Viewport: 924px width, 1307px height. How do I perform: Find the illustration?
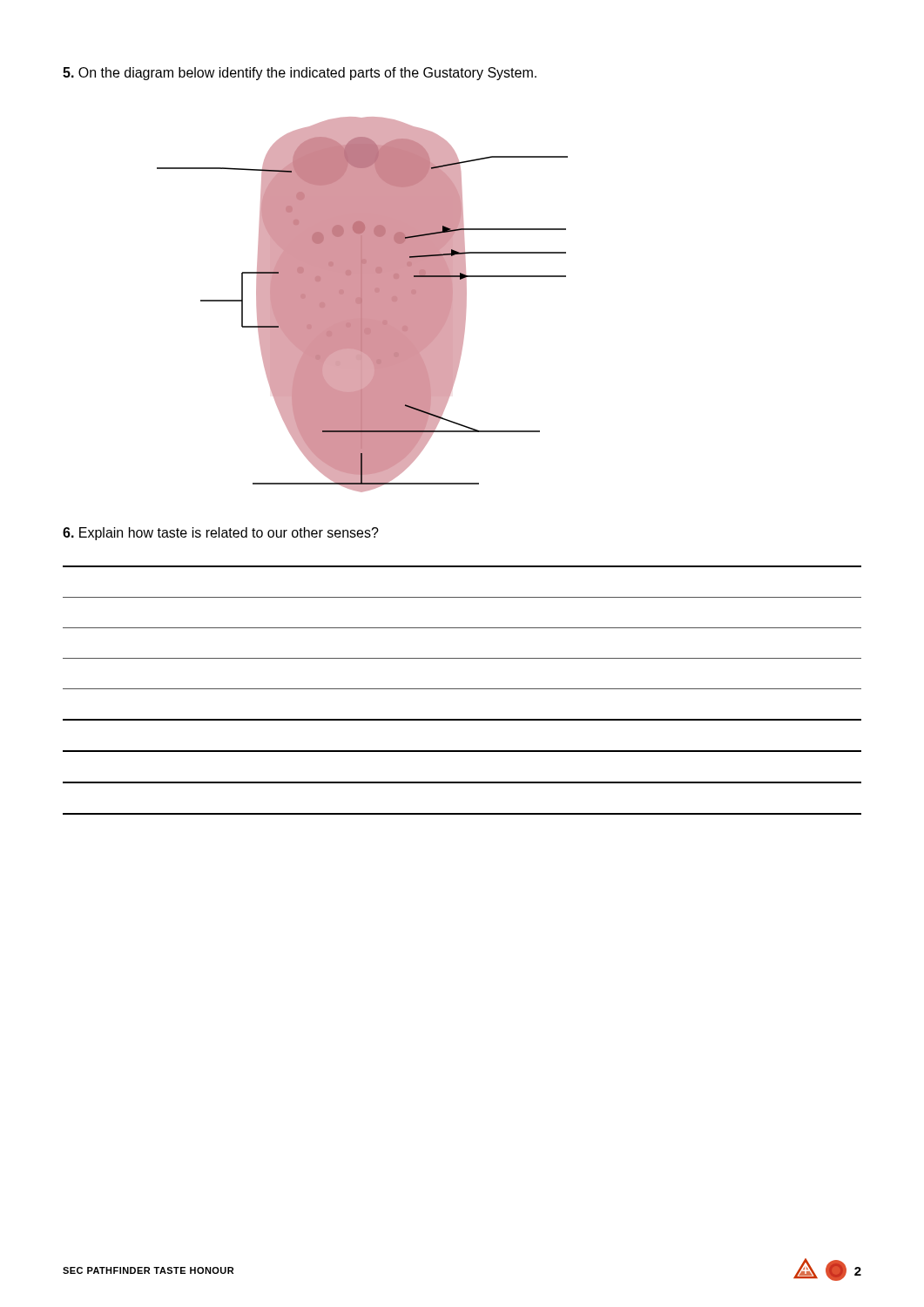361,305
